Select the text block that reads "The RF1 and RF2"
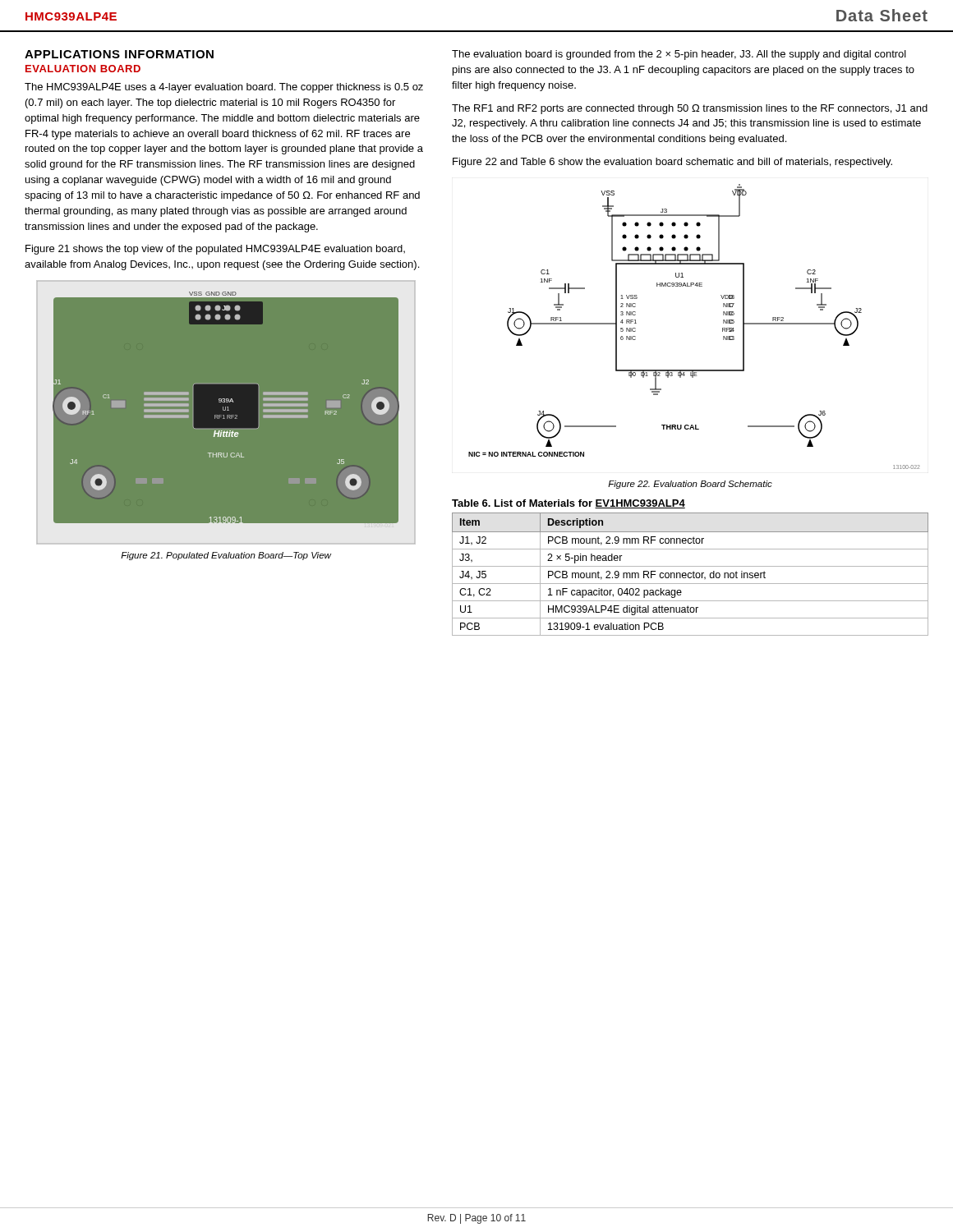This screenshot has height=1232, width=953. 690,124
